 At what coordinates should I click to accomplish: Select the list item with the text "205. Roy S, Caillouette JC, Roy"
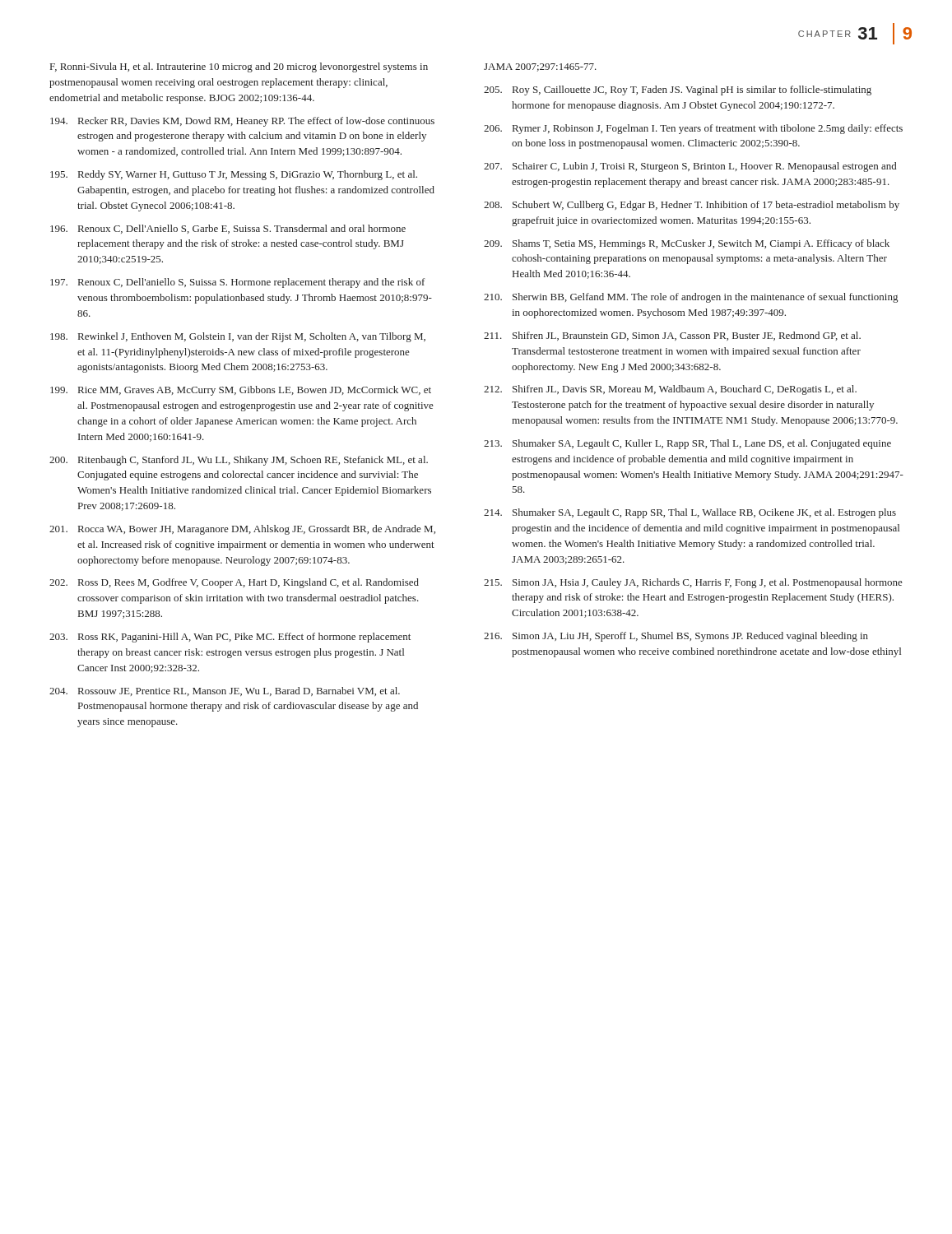click(694, 98)
